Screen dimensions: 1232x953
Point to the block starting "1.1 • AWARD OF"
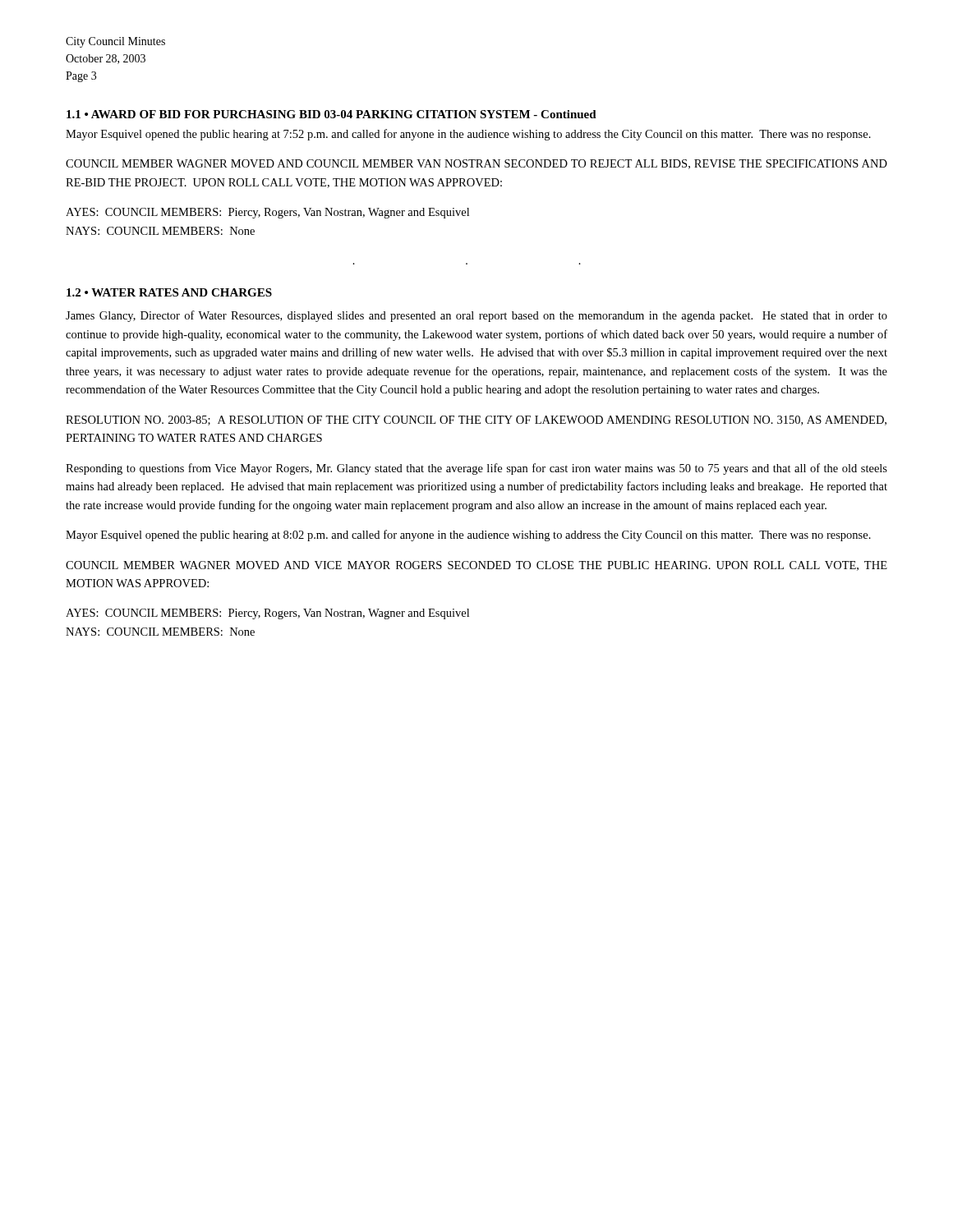(331, 114)
